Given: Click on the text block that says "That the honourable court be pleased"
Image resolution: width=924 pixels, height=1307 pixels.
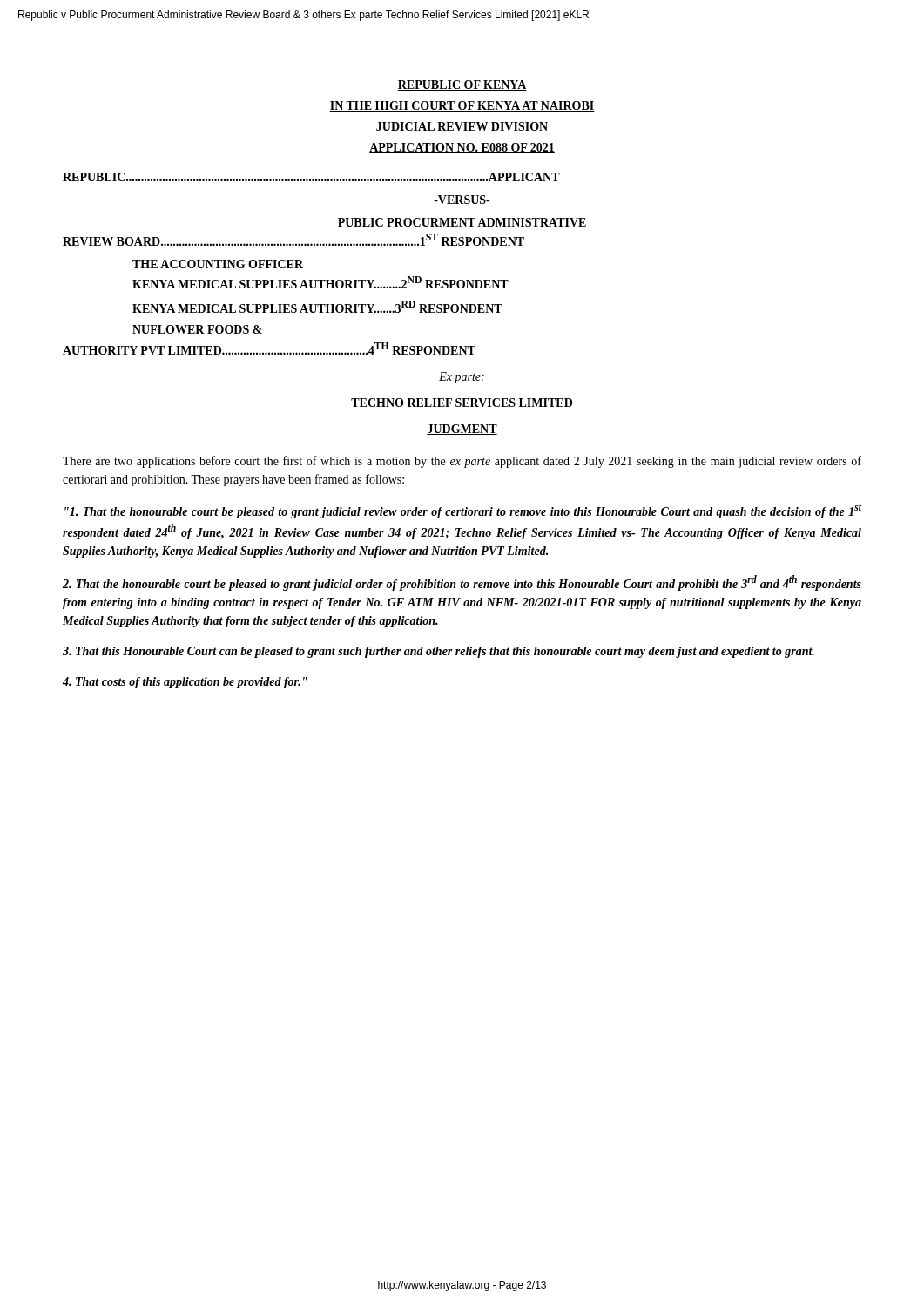Looking at the screenshot, I should pos(462,601).
